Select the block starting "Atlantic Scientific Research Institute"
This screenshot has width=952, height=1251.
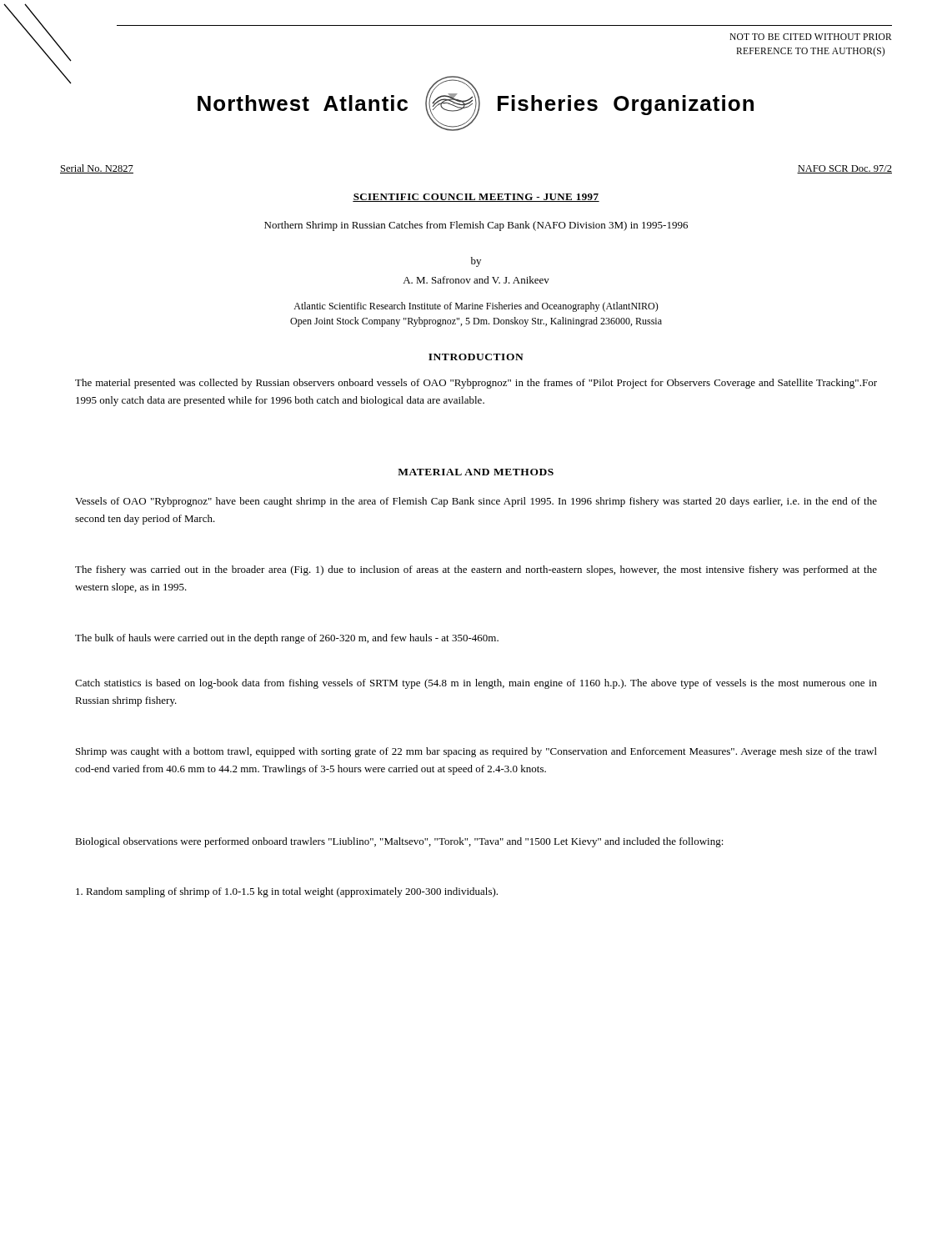pos(476,314)
